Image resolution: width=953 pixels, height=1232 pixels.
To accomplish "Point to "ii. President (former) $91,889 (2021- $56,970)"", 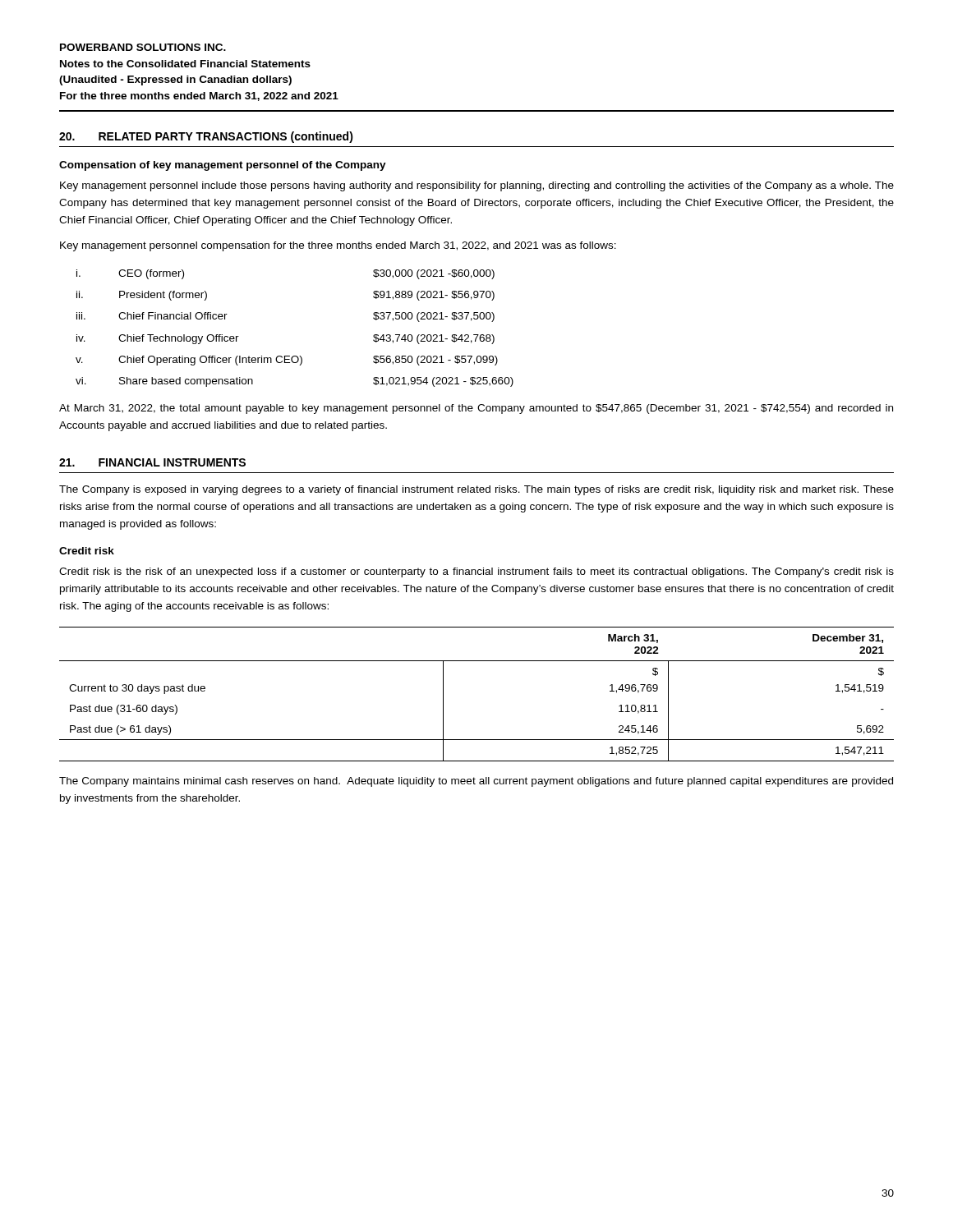I will coord(476,295).
